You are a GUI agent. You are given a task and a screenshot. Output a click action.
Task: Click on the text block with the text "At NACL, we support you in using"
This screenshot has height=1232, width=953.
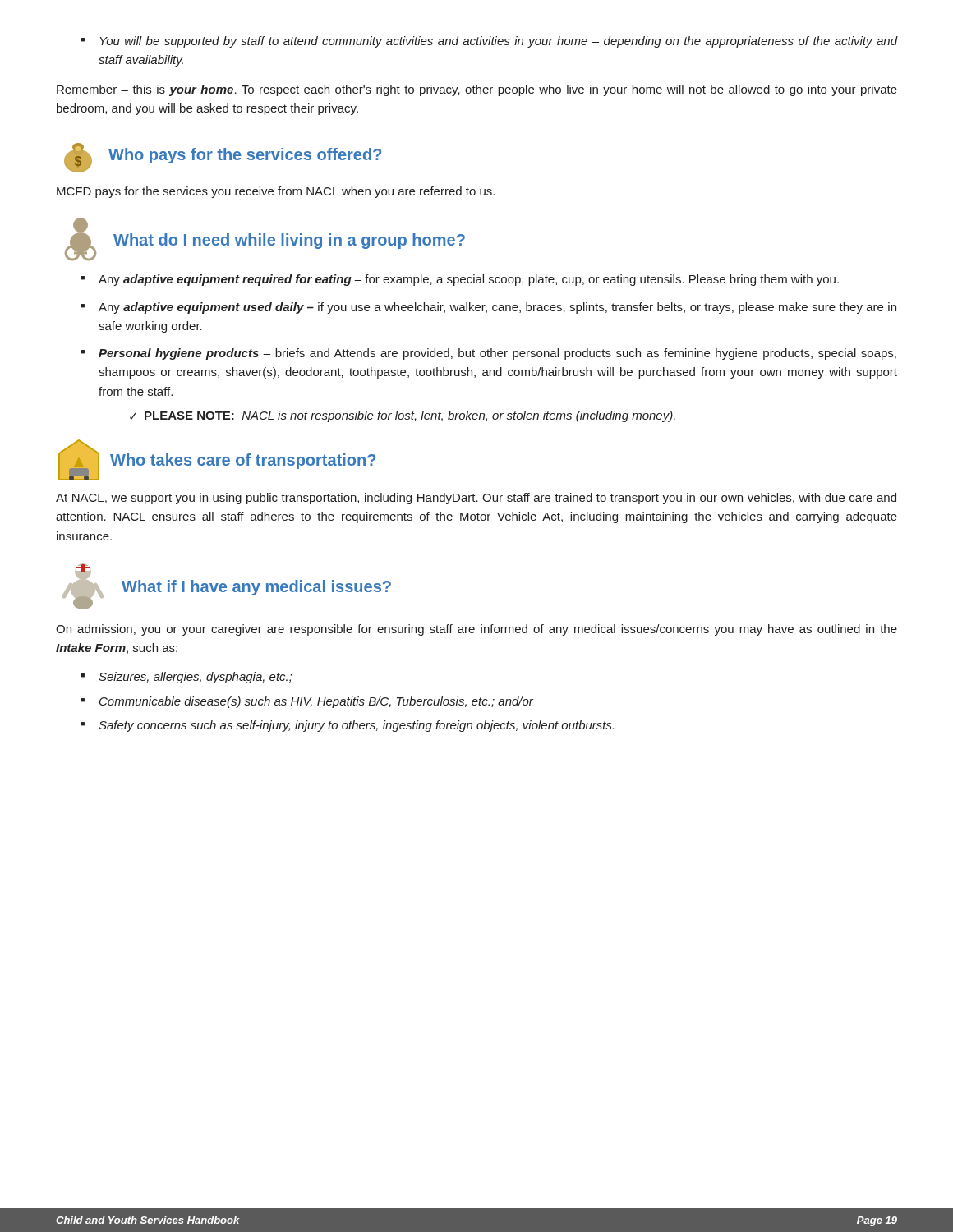click(x=476, y=517)
